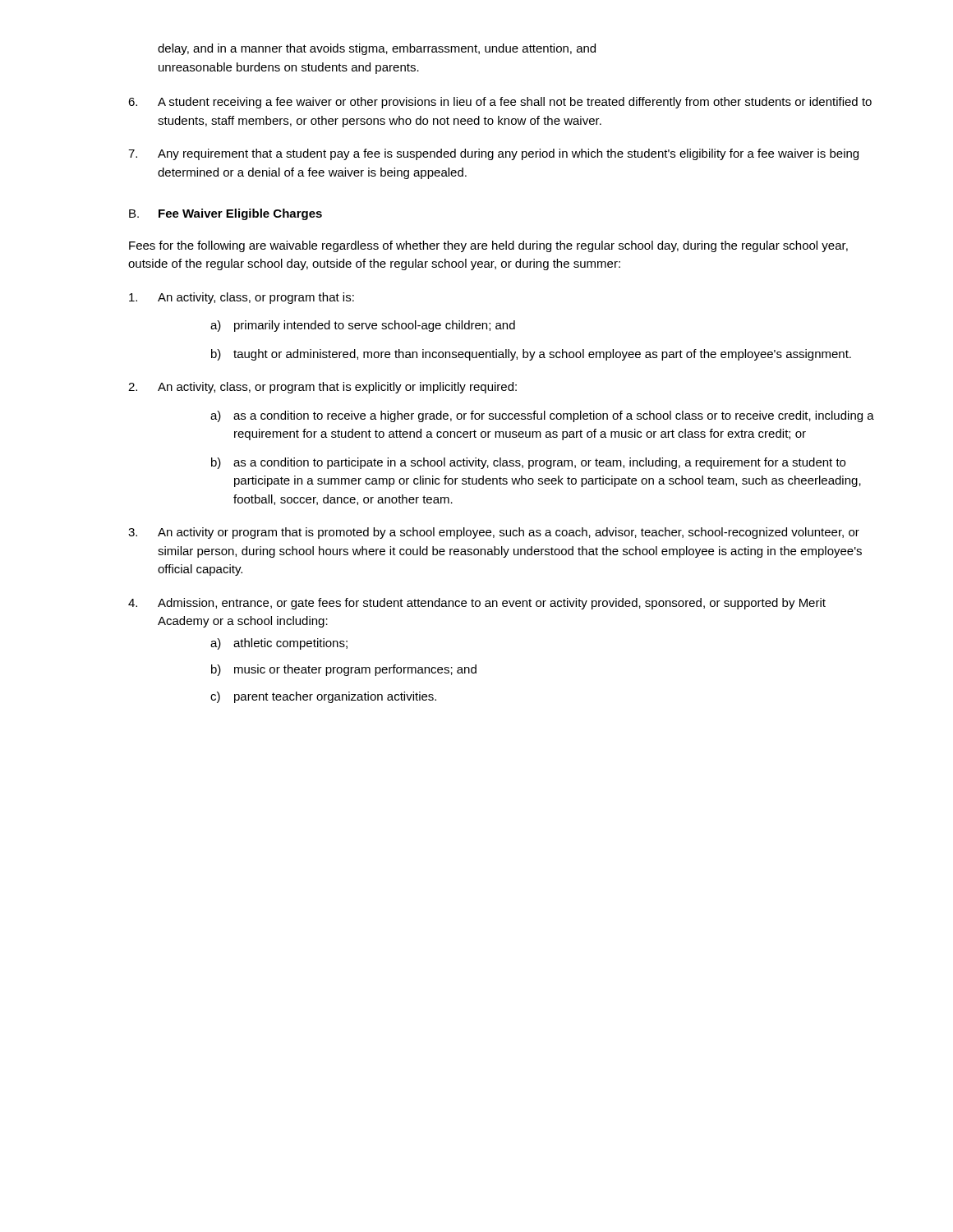Click on the list item that says "7. Any requirement that a student"

pyautogui.click(x=501, y=163)
